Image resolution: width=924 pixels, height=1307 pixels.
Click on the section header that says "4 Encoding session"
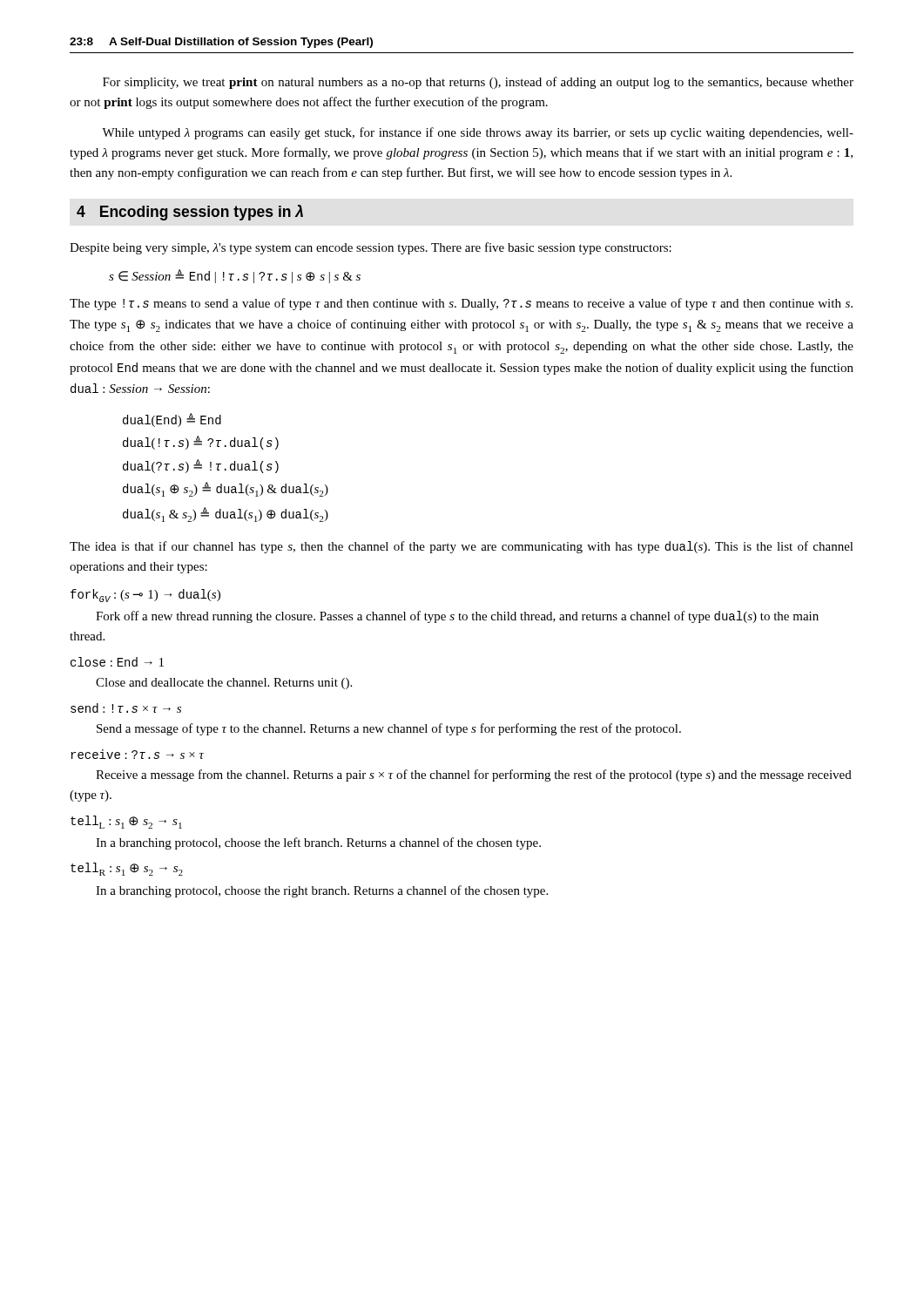pos(190,212)
